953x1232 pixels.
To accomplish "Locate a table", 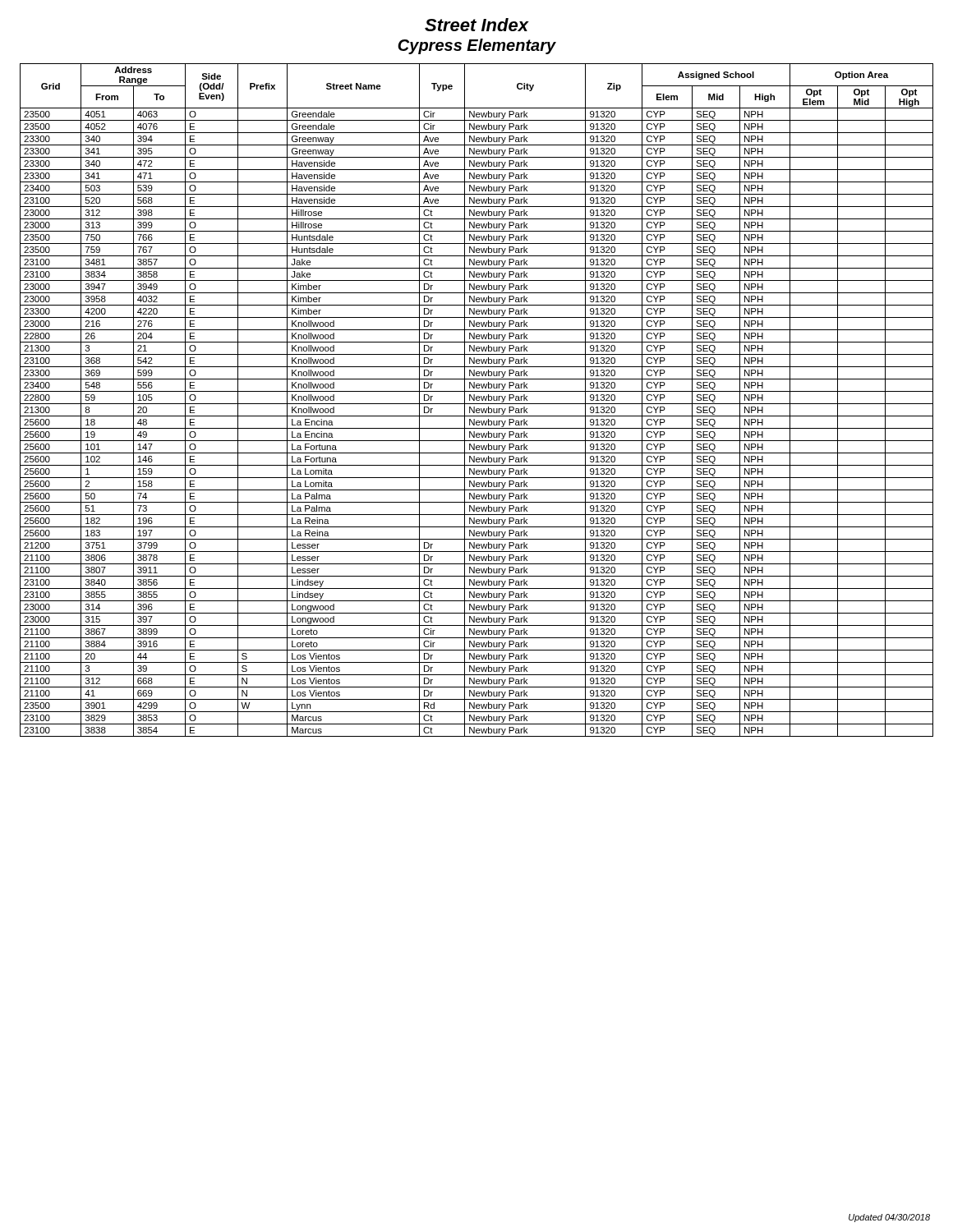I will pos(476,400).
